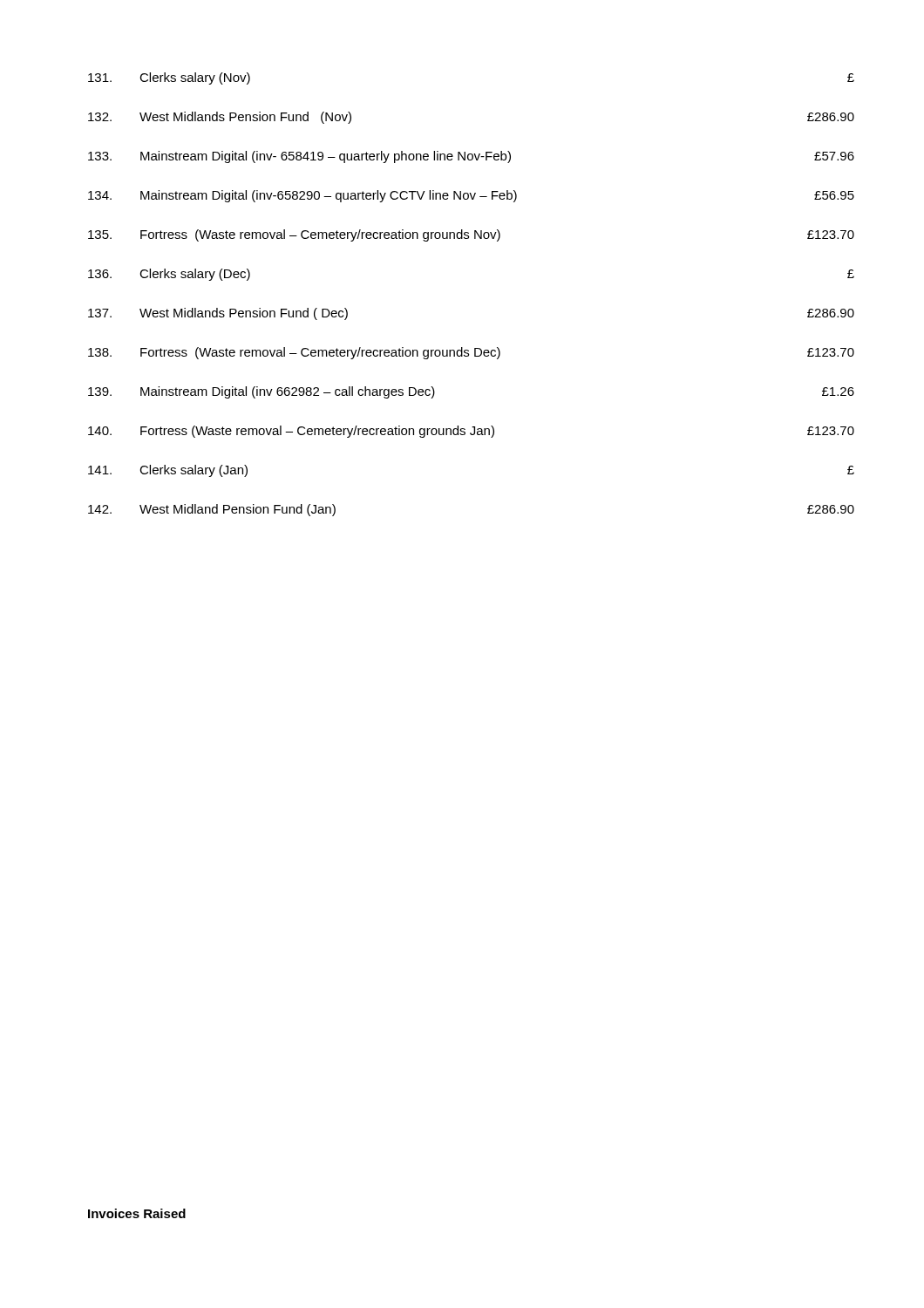Locate the block of text that opens with "140. Fortress (Waste removal – Cemetery/recreation grounds"
Viewport: 924px width, 1308px height.
[471, 430]
